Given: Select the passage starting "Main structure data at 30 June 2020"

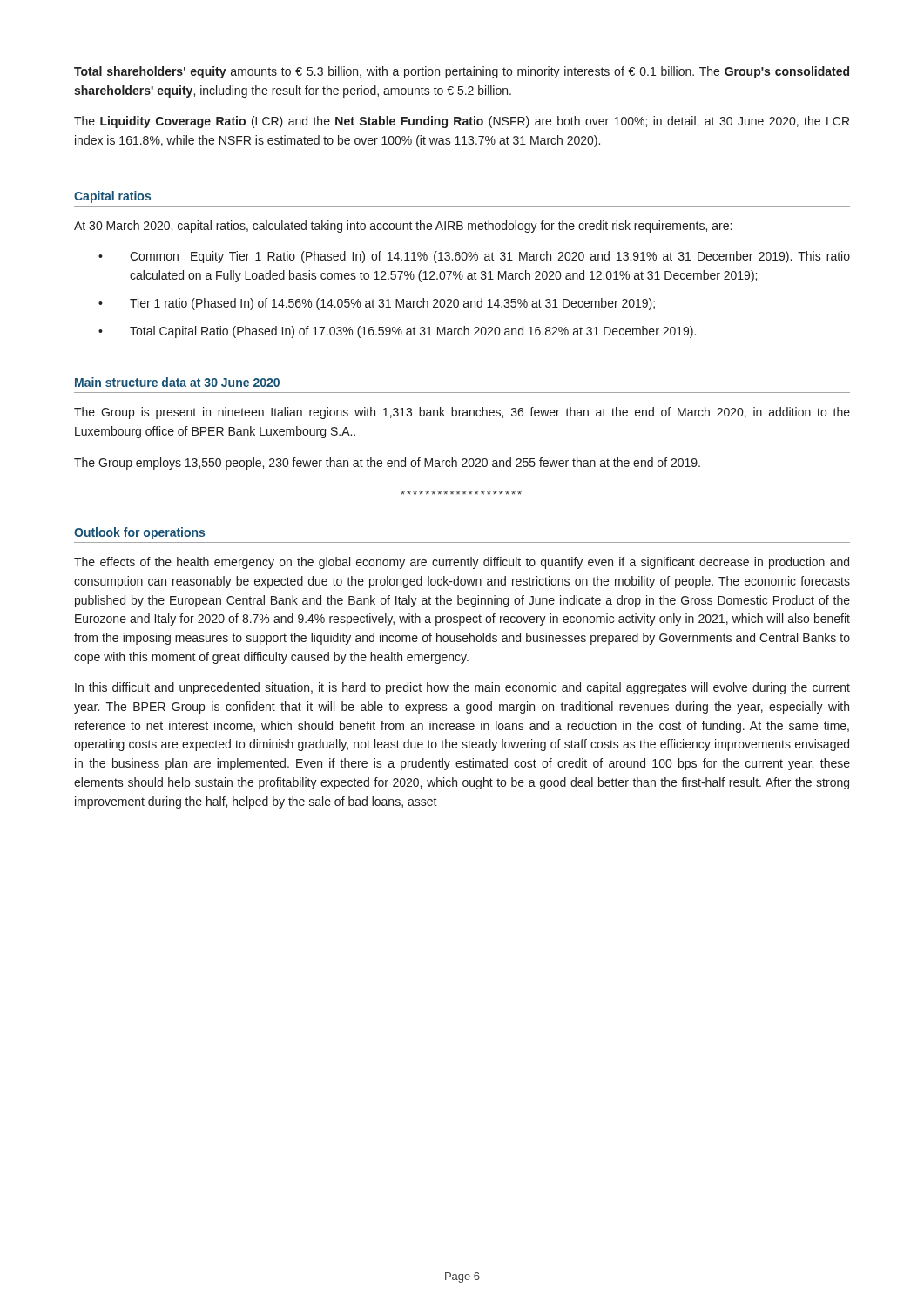Looking at the screenshot, I should (177, 383).
